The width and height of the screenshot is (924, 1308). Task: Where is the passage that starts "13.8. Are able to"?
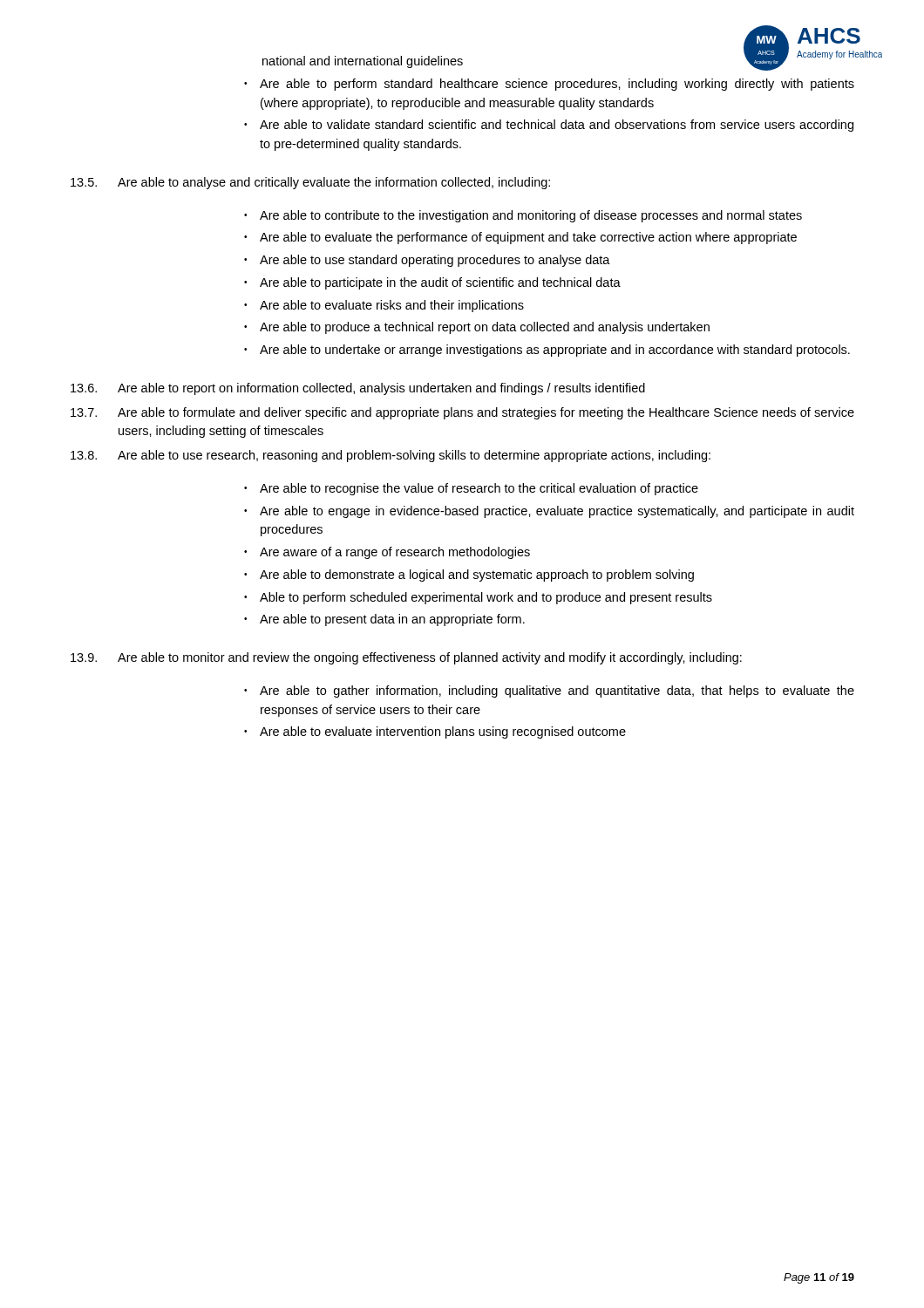(x=462, y=456)
